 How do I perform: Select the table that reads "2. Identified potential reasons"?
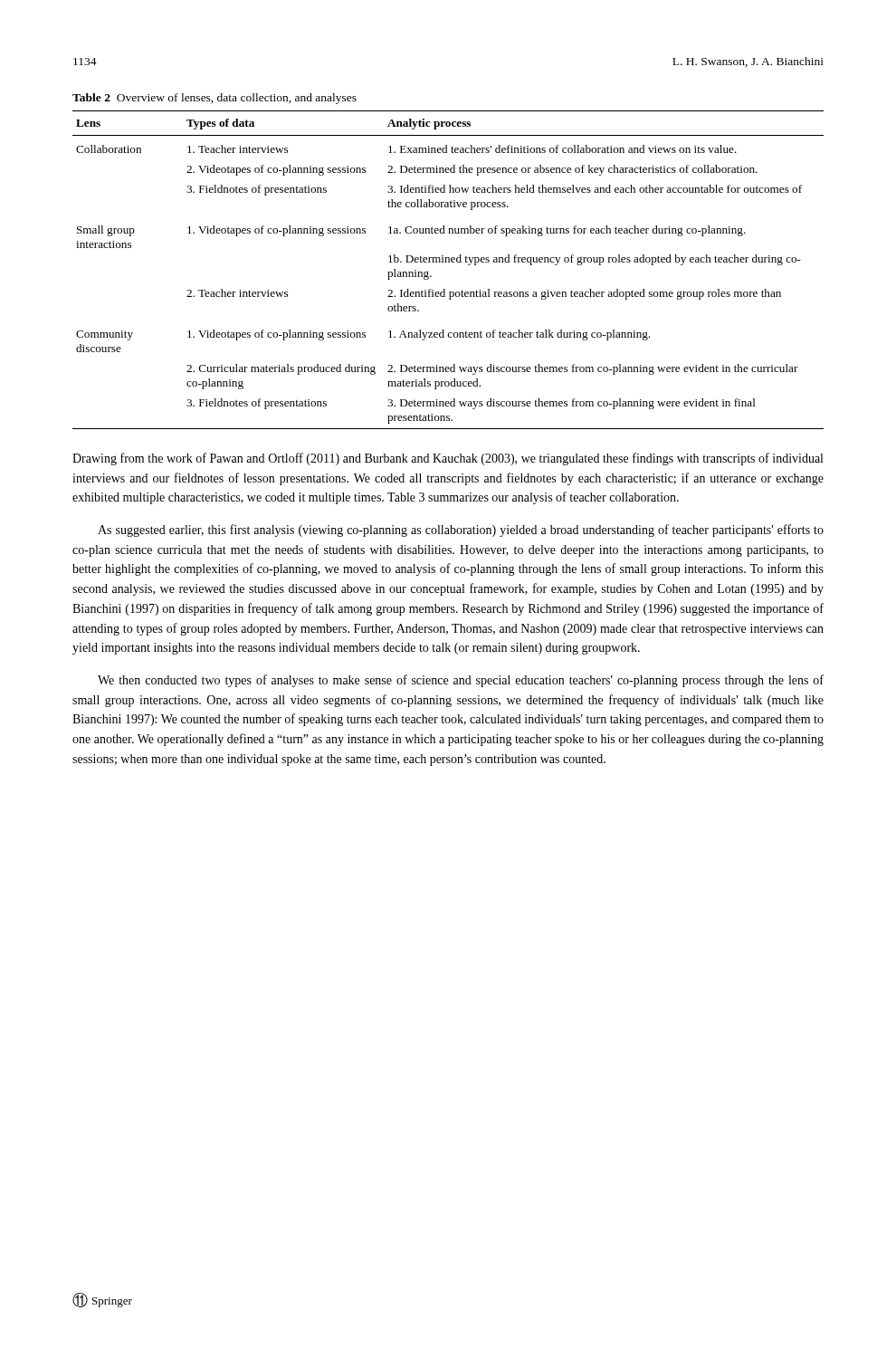tap(448, 270)
